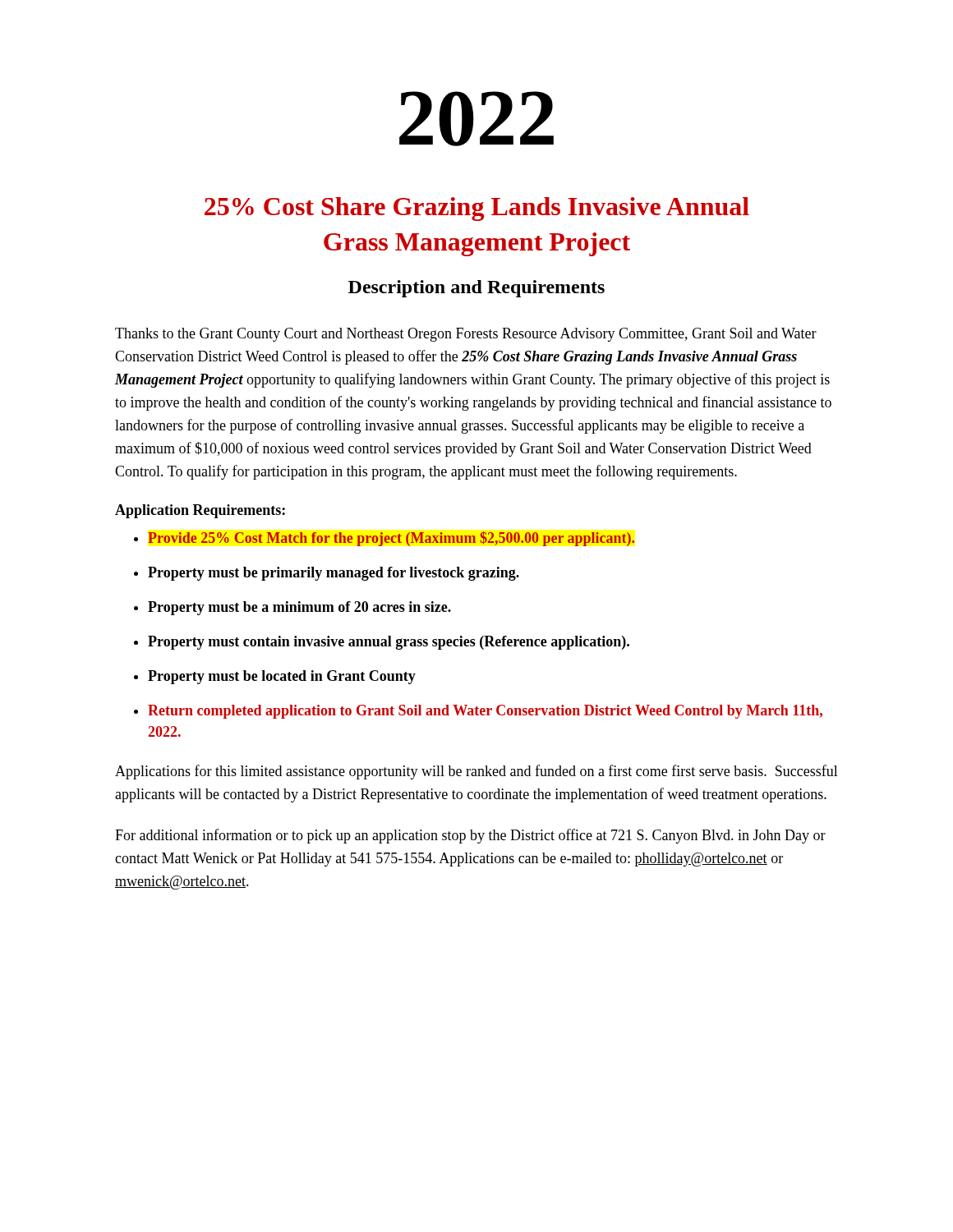This screenshot has width=953, height=1232.
Task: Click on the text starting "25% Cost Share Grazing"
Action: click(x=476, y=224)
